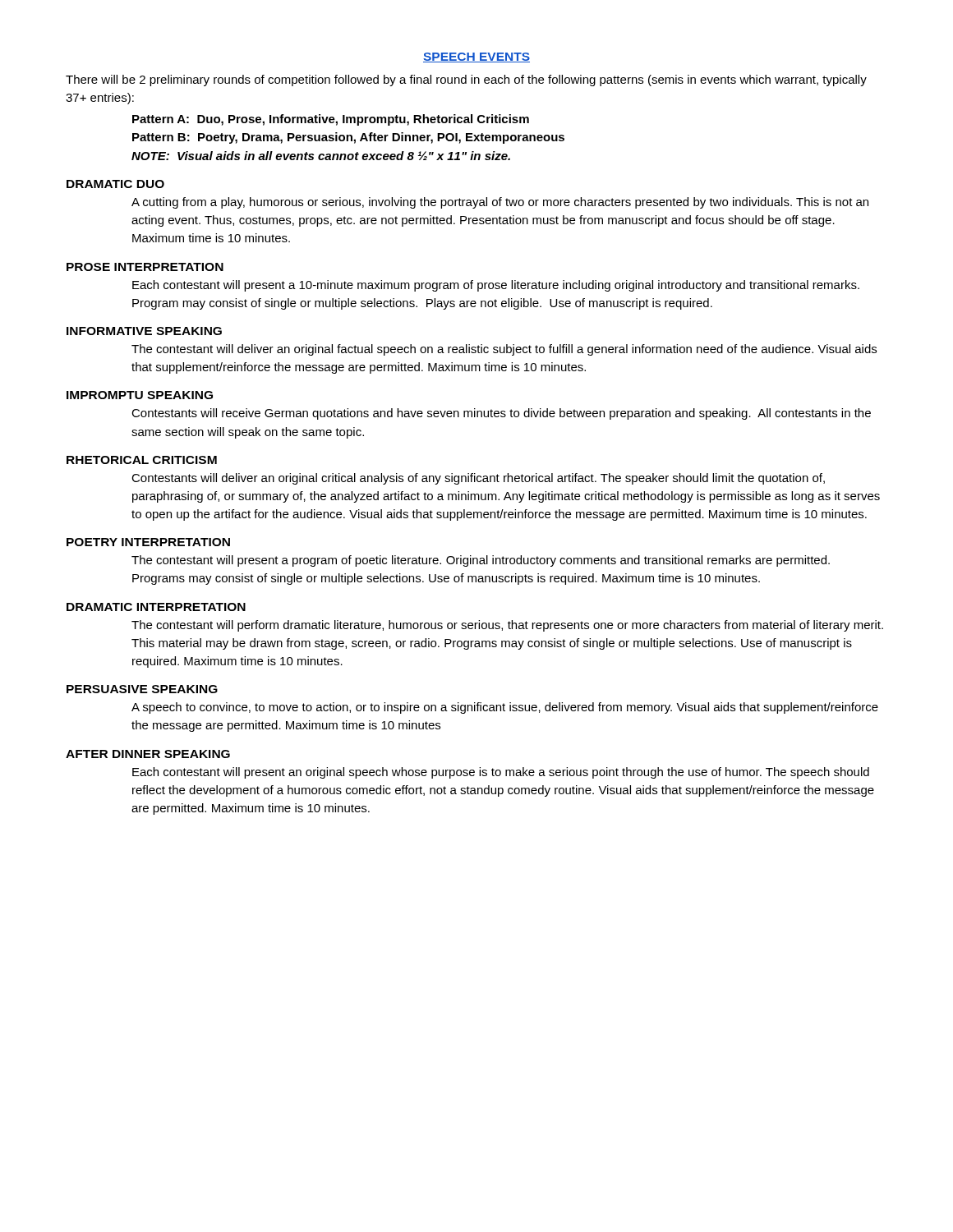
Task: Select the text block that reads "The contestant will present a program of"
Action: 481,569
